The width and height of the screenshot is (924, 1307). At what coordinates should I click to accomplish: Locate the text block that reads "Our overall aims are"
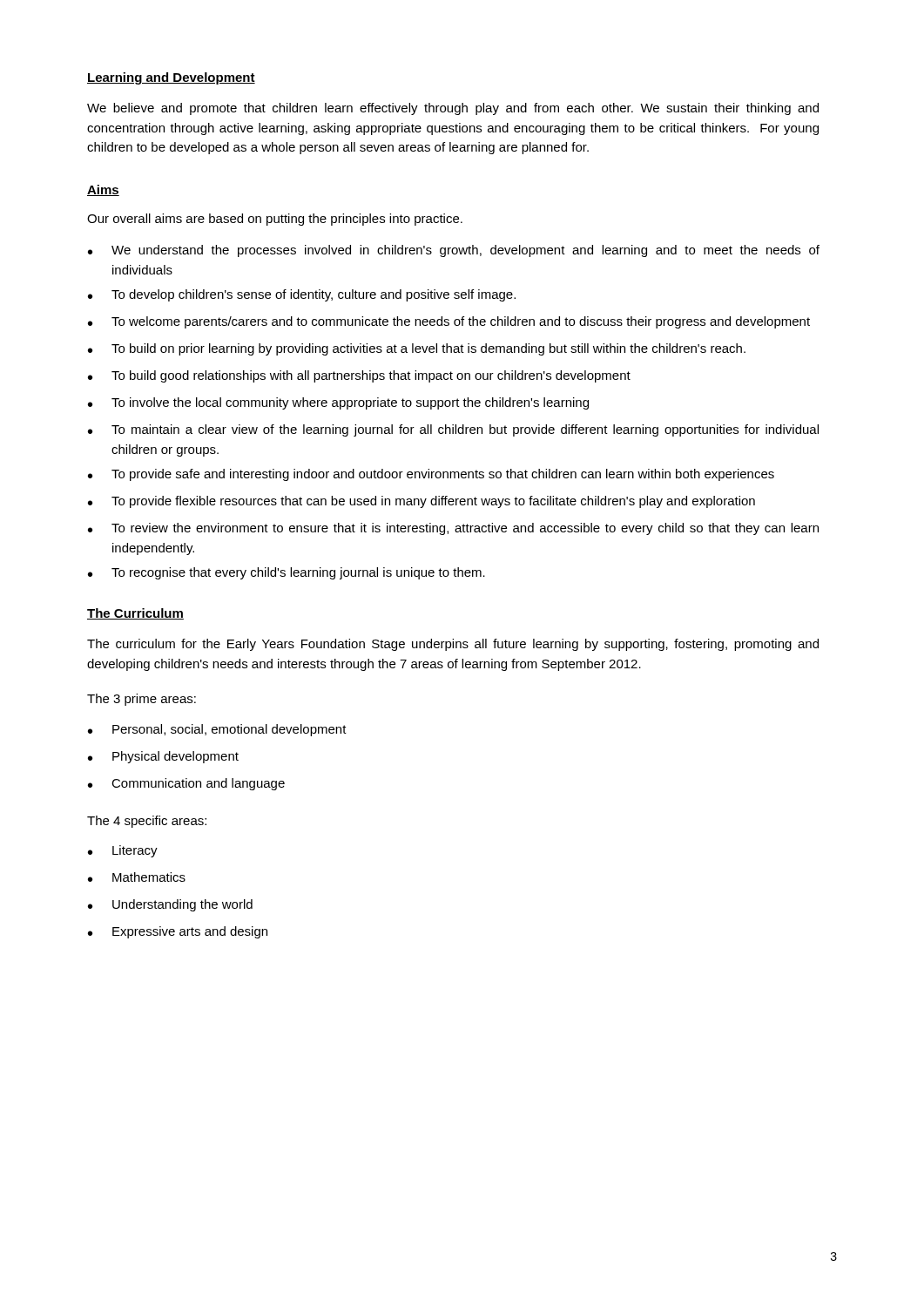point(275,218)
